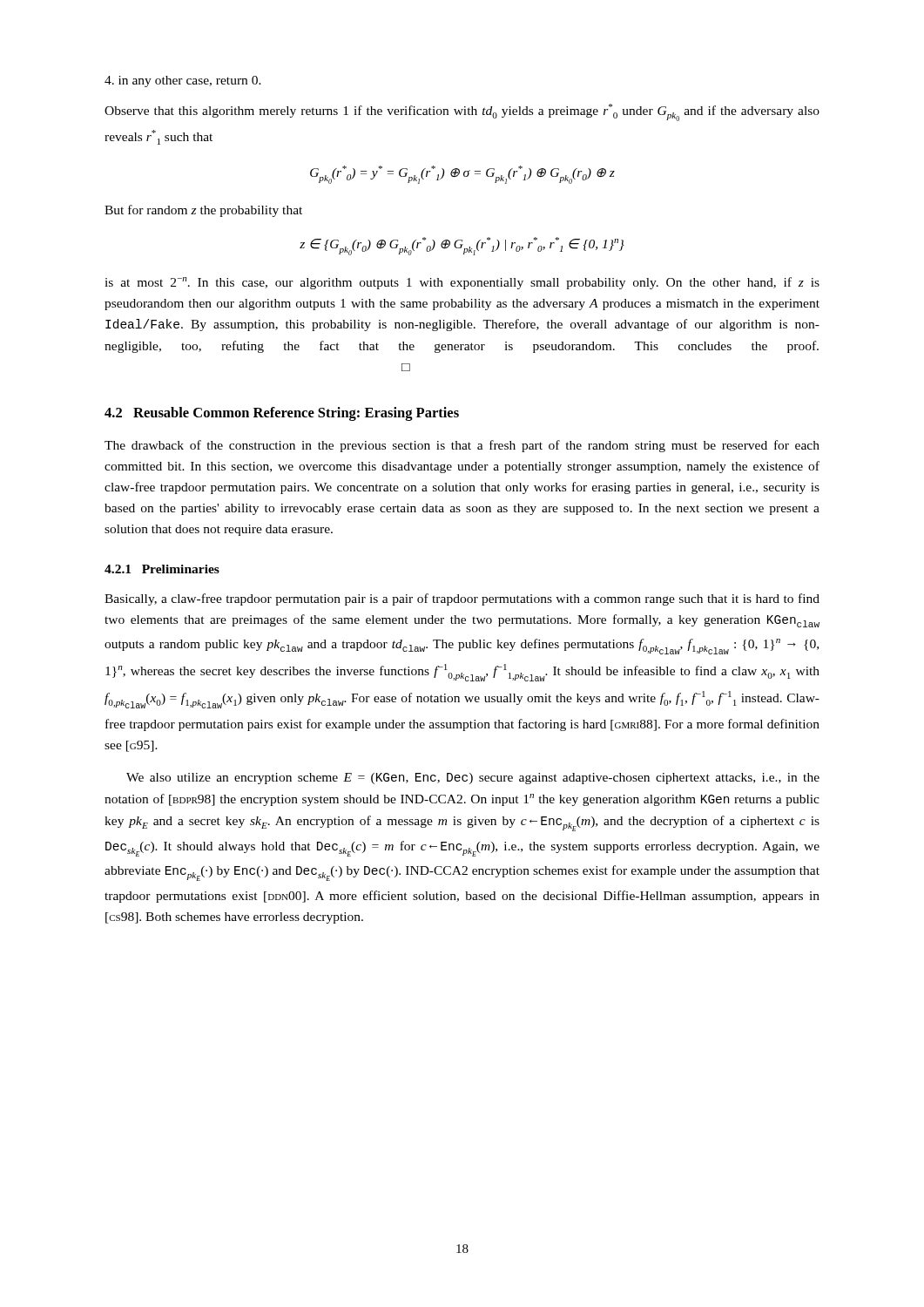Point to the passage starting "The drawback of the construction in the previous"
Viewport: 924px width, 1307px height.
coord(462,486)
